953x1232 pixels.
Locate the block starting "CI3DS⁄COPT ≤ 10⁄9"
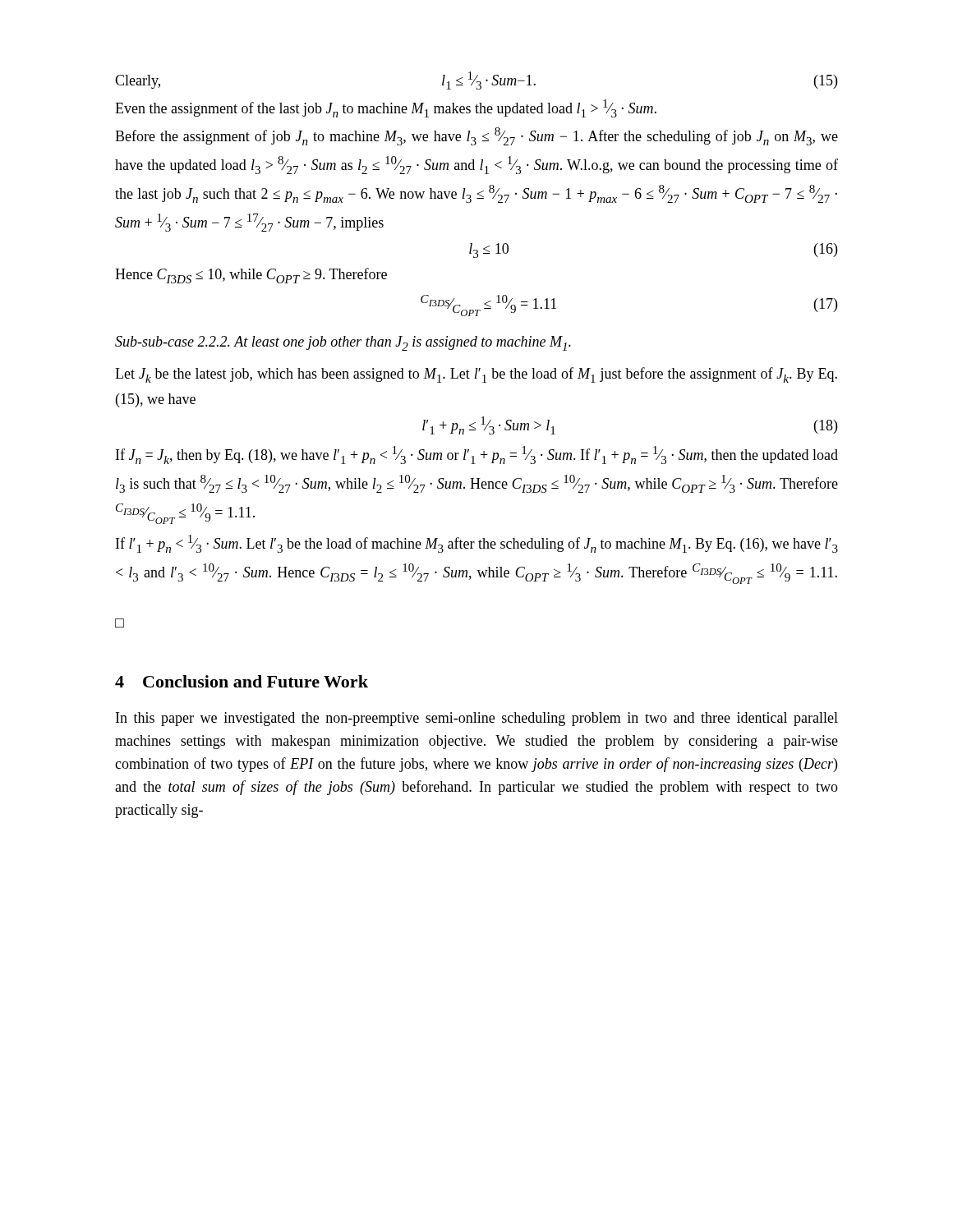pyautogui.click(x=509, y=306)
